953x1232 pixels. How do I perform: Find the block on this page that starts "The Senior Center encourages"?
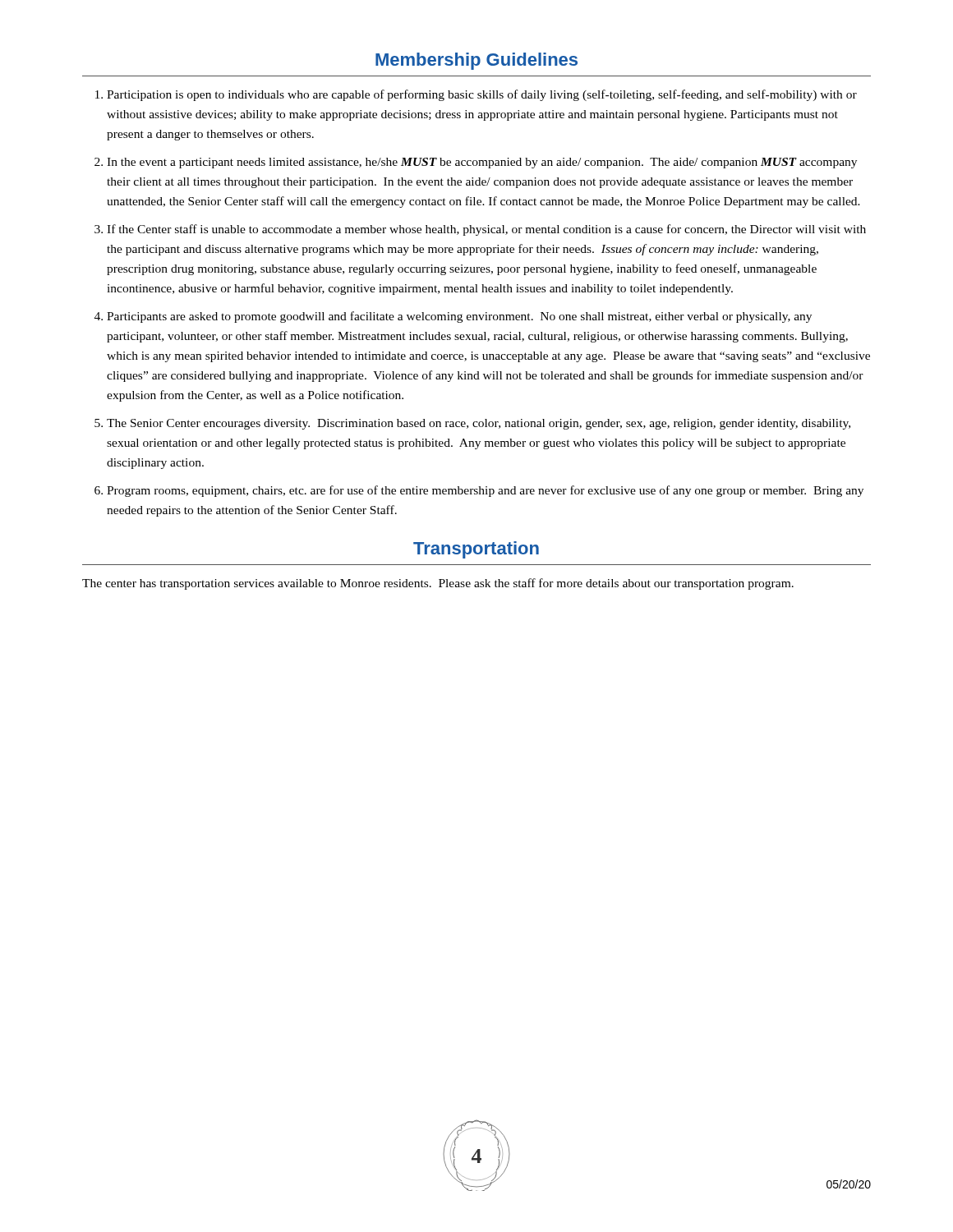479,442
